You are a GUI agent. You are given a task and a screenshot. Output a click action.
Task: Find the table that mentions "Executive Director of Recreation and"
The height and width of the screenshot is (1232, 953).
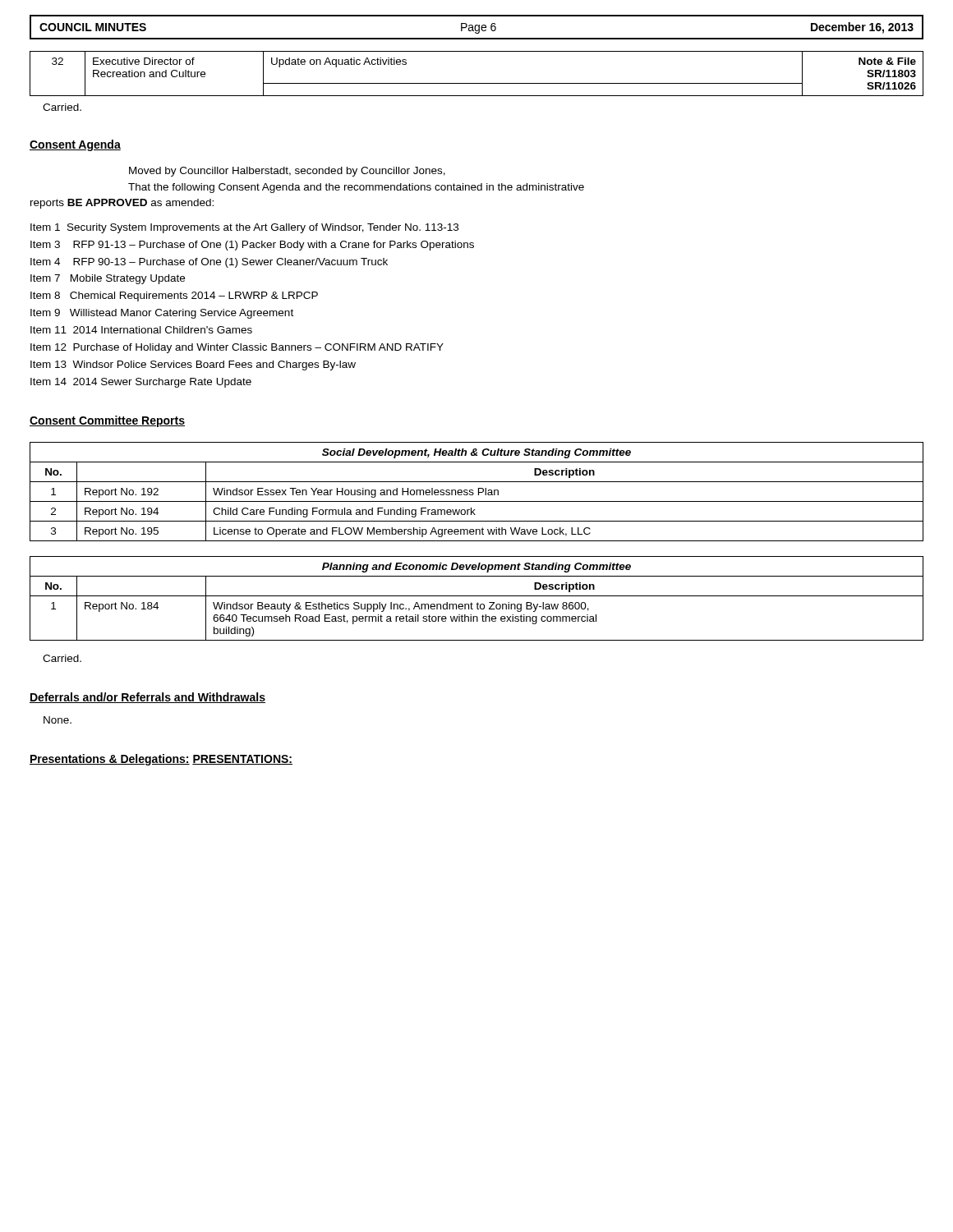click(476, 73)
